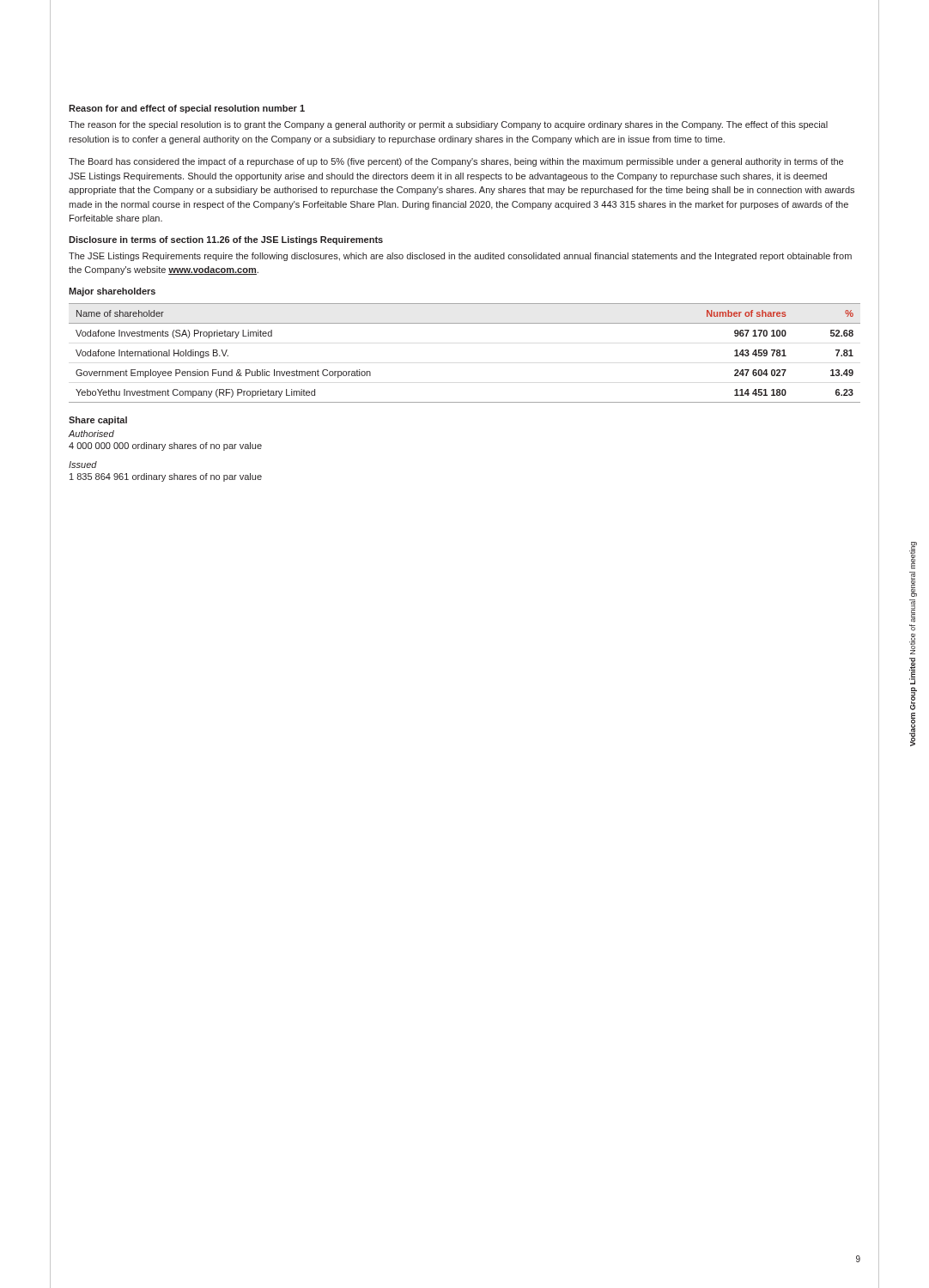
Task: Find the table that mentions "Vodafone International Holdings"
Action: click(x=464, y=352)
